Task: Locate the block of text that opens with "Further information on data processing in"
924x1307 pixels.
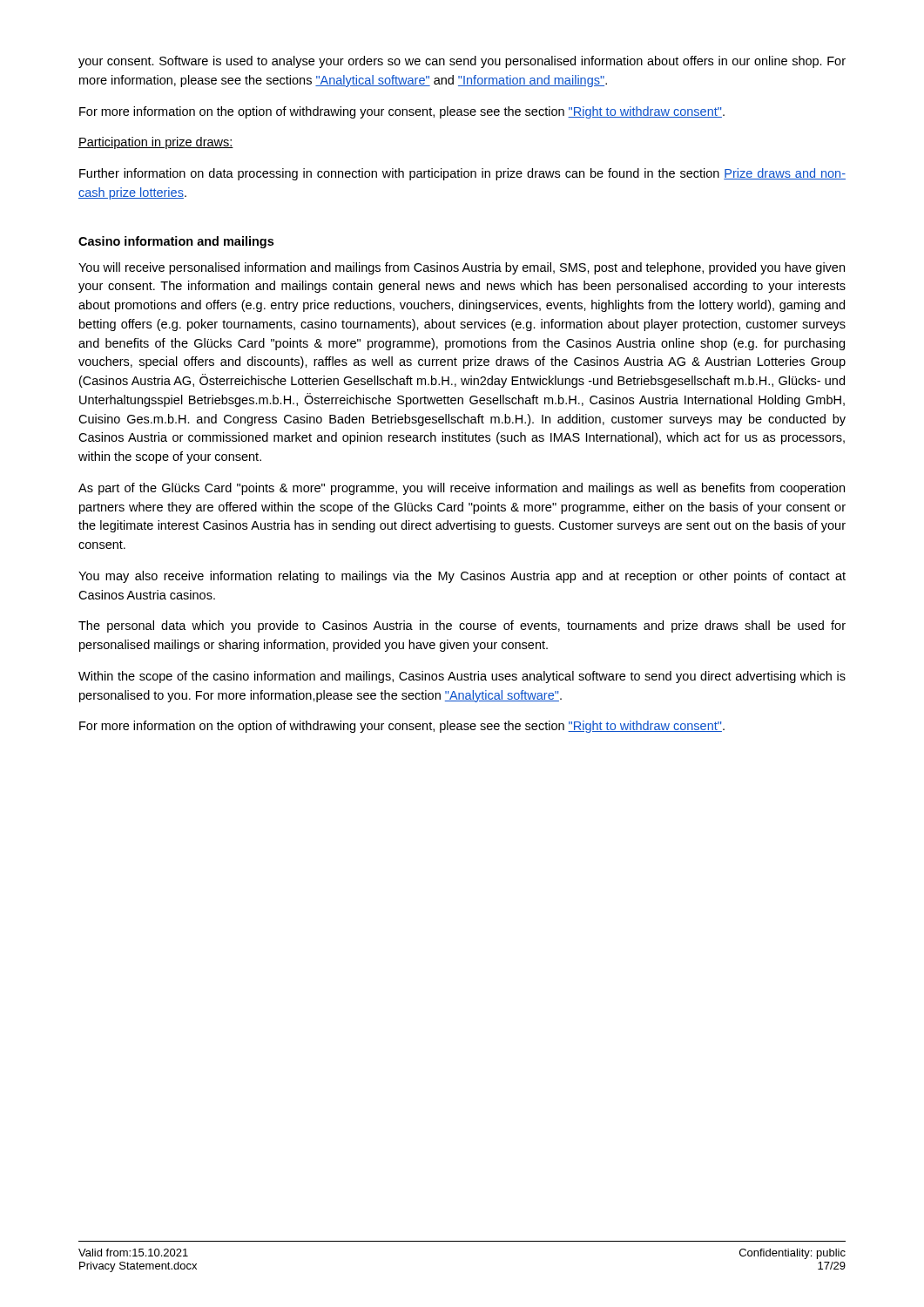Action: tap(462, 183)
